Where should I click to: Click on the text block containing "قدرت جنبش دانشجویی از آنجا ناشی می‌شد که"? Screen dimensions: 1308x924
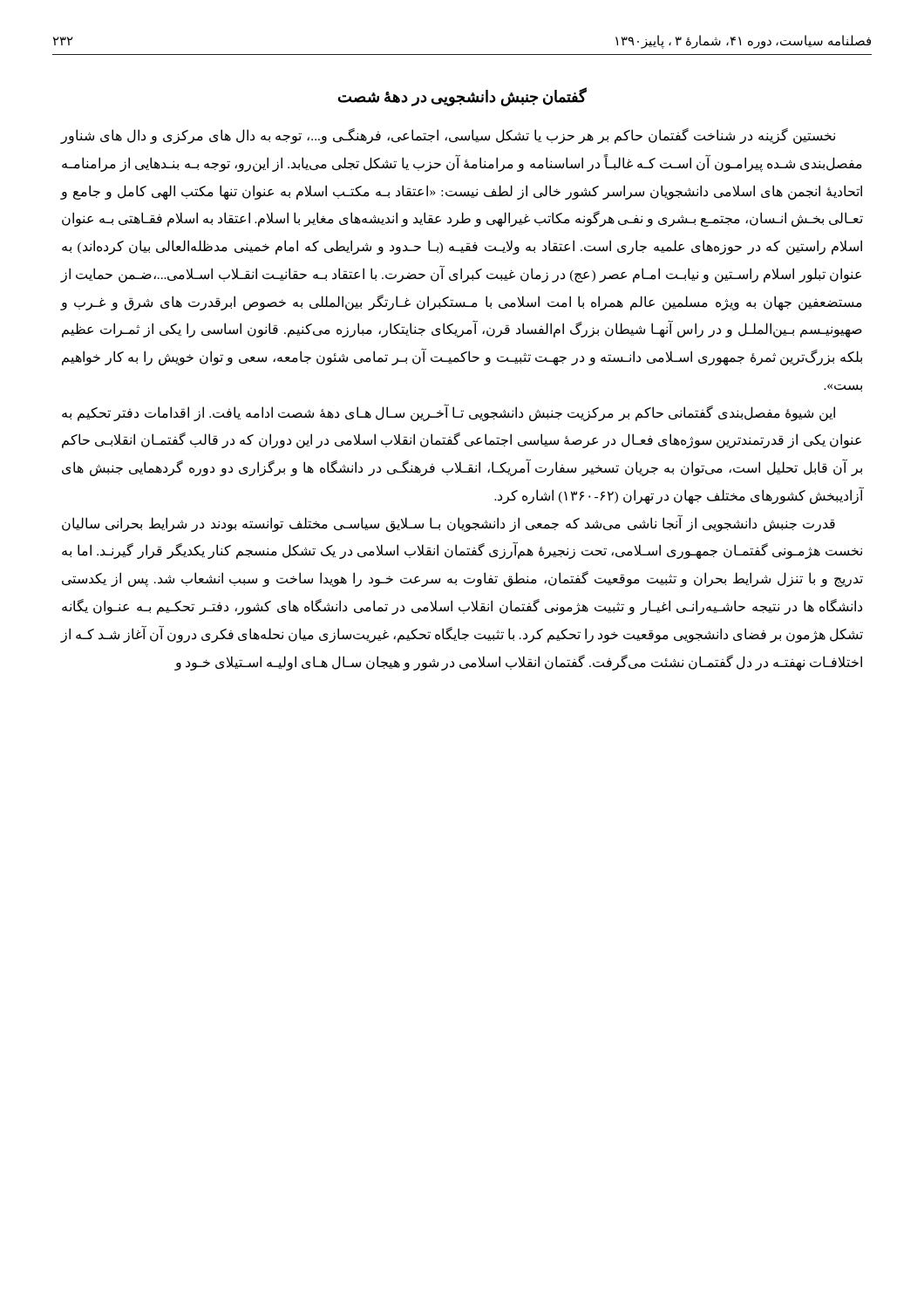[x=462, y=593]
